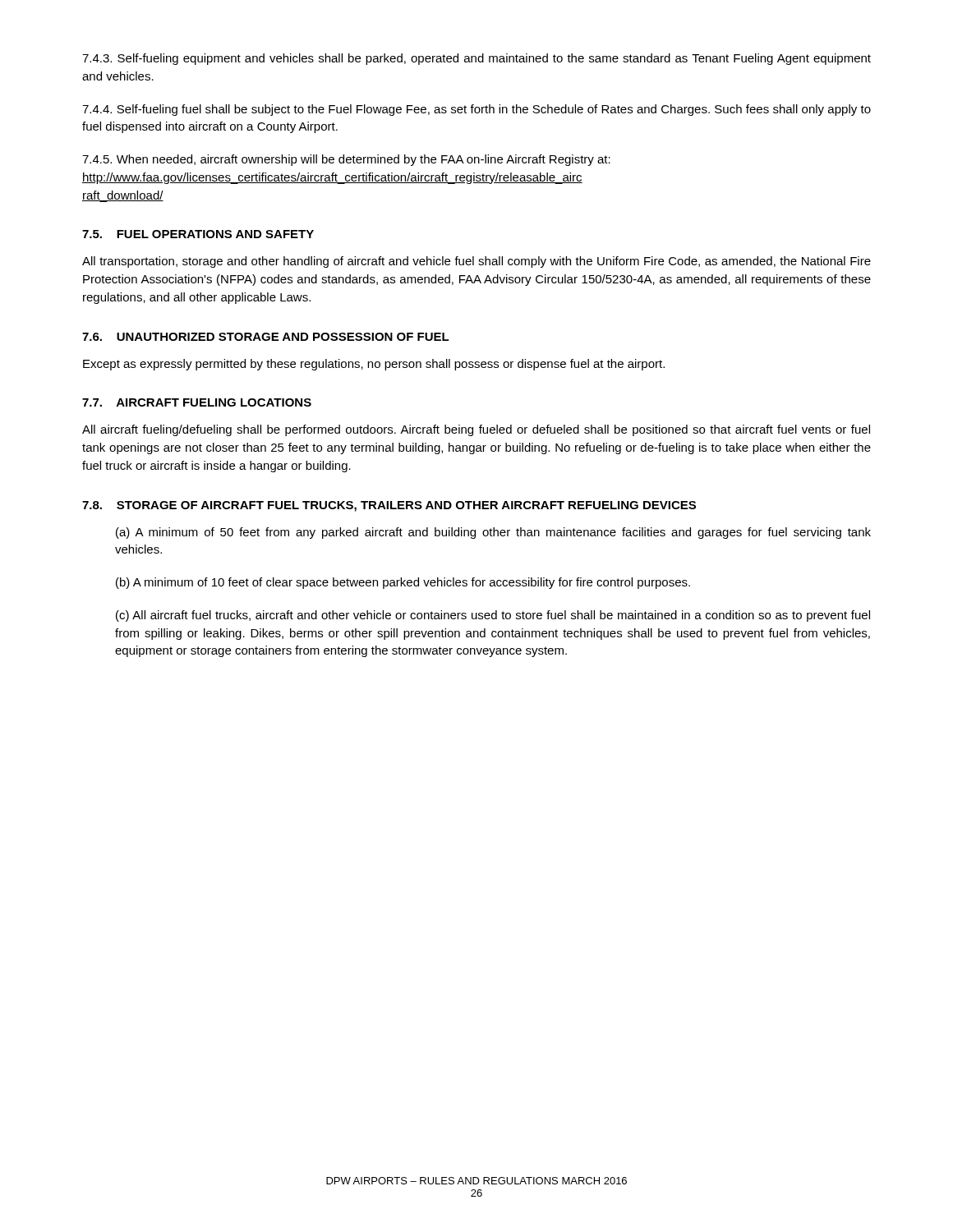Click where it says "7.6. UNAUTHORIZED STORAGE AND POSSESSION OF FUEL"
Image resolution: width=953 pixels, height=1232 pixels.
pos(266,336)
